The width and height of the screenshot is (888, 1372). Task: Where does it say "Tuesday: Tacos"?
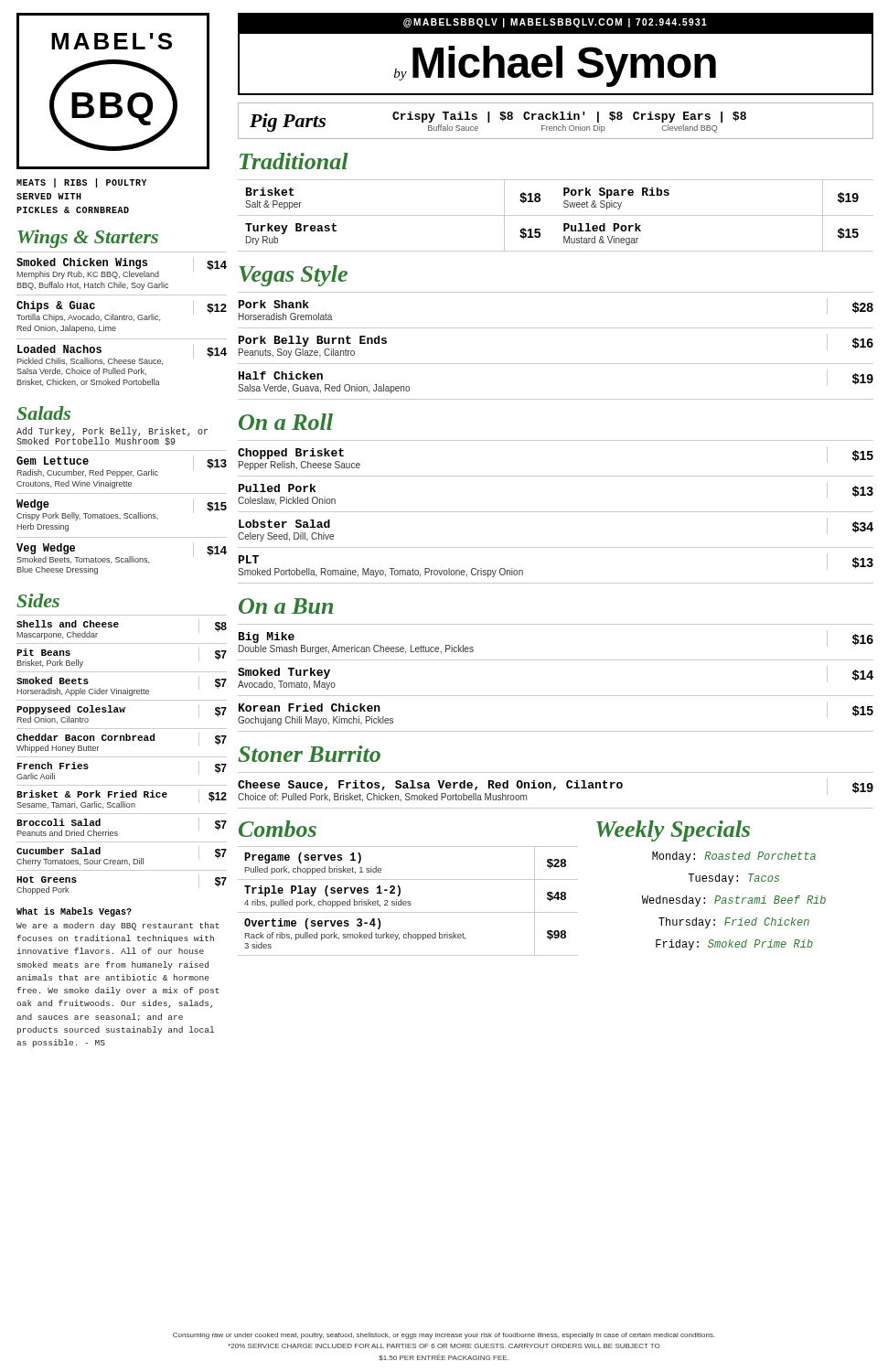[x=734, y=879]
